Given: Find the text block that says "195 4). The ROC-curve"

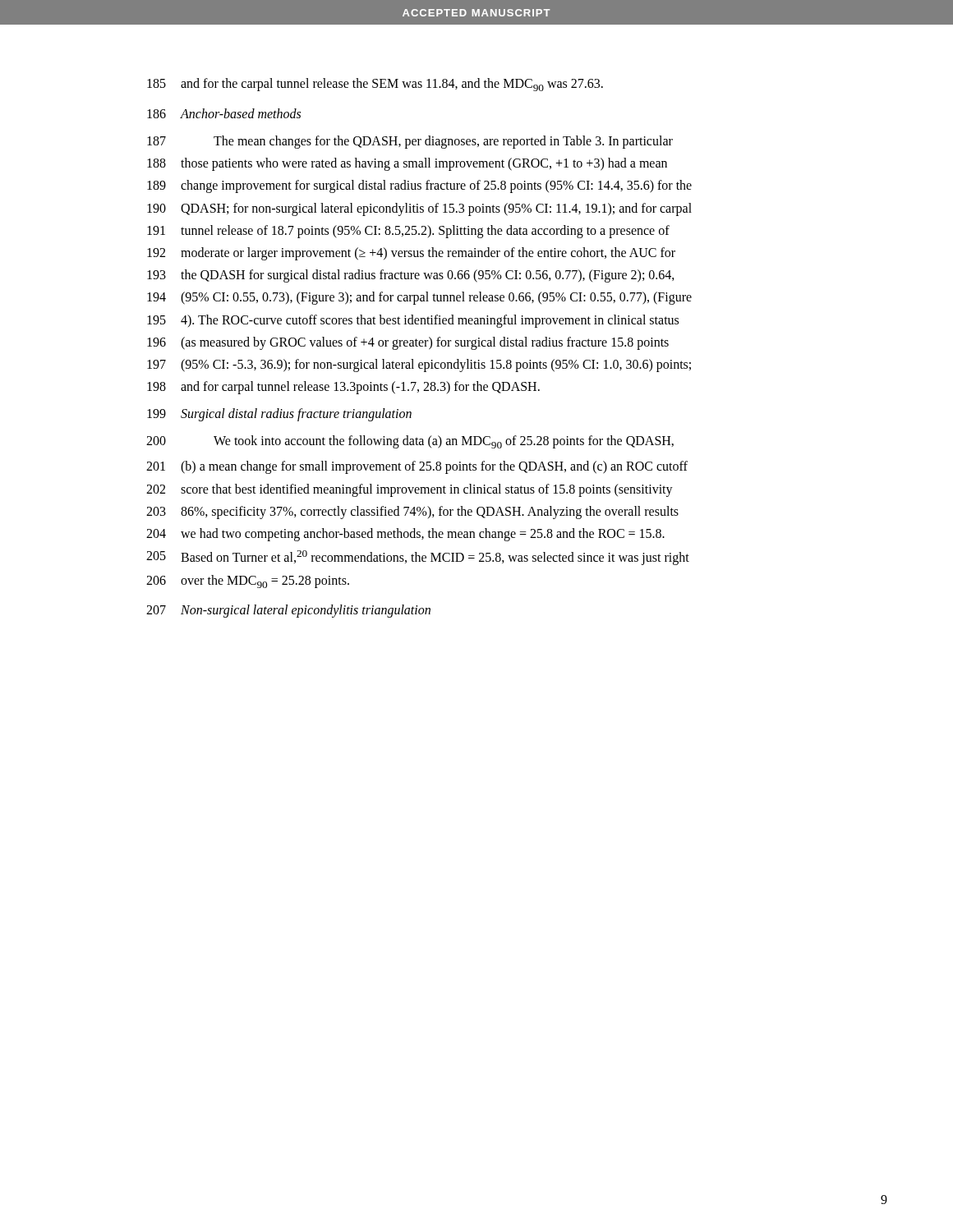Looking at the screenshot, I should [476, 320].
